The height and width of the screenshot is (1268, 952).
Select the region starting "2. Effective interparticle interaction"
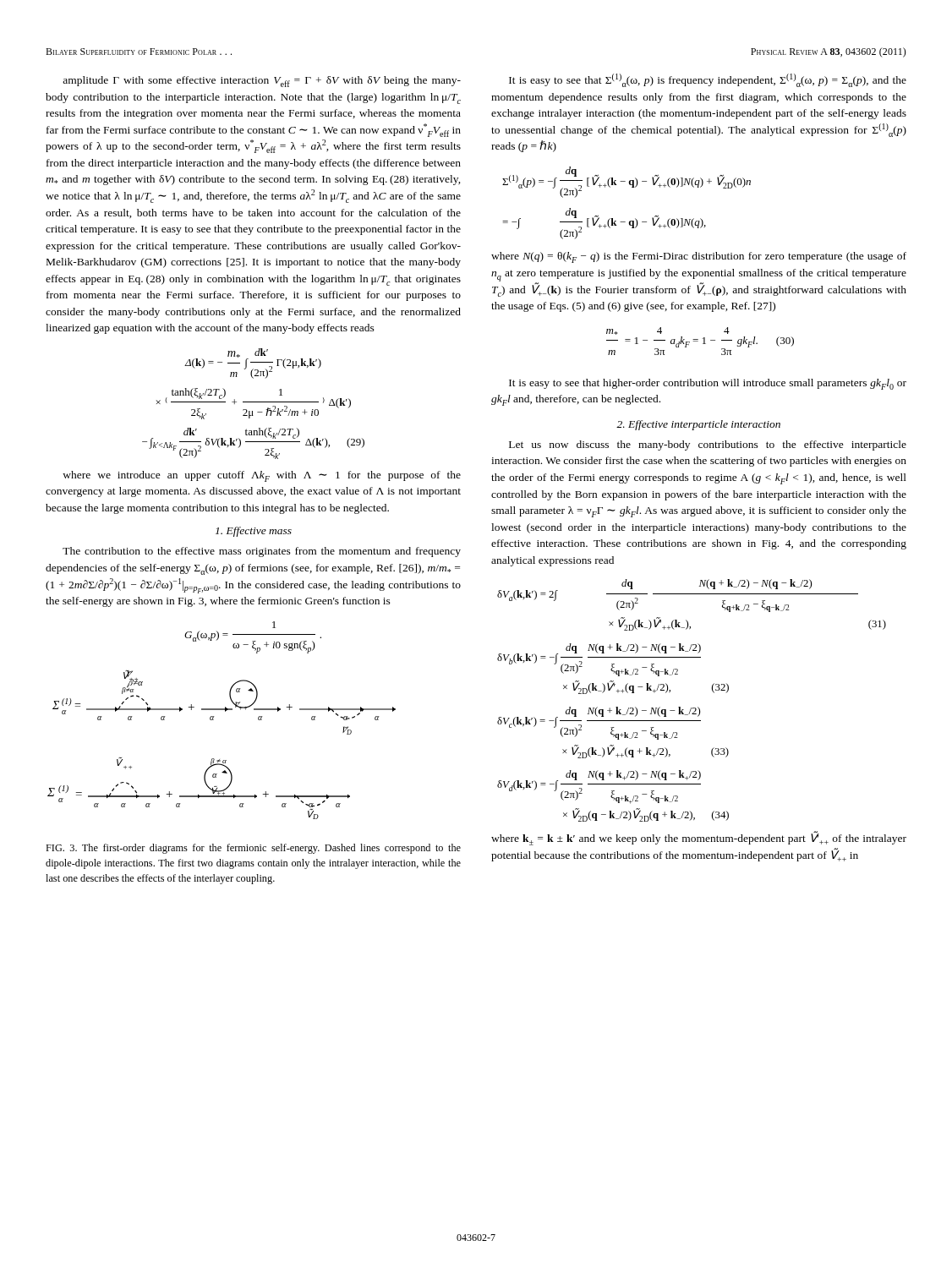pyautogui.click(x=699, y=424)
